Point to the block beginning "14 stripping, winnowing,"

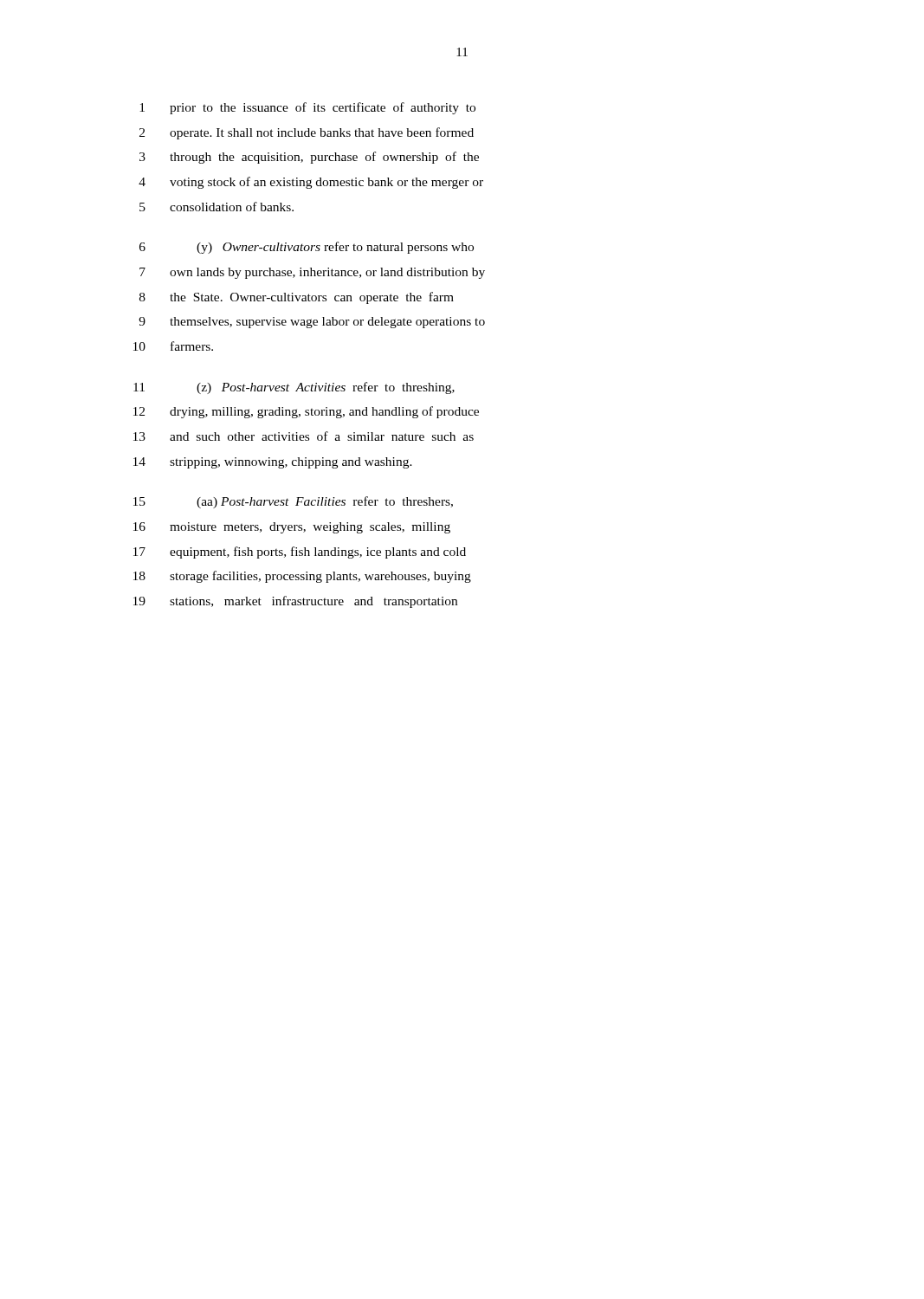pyautogui.click(x=273, y=463)
